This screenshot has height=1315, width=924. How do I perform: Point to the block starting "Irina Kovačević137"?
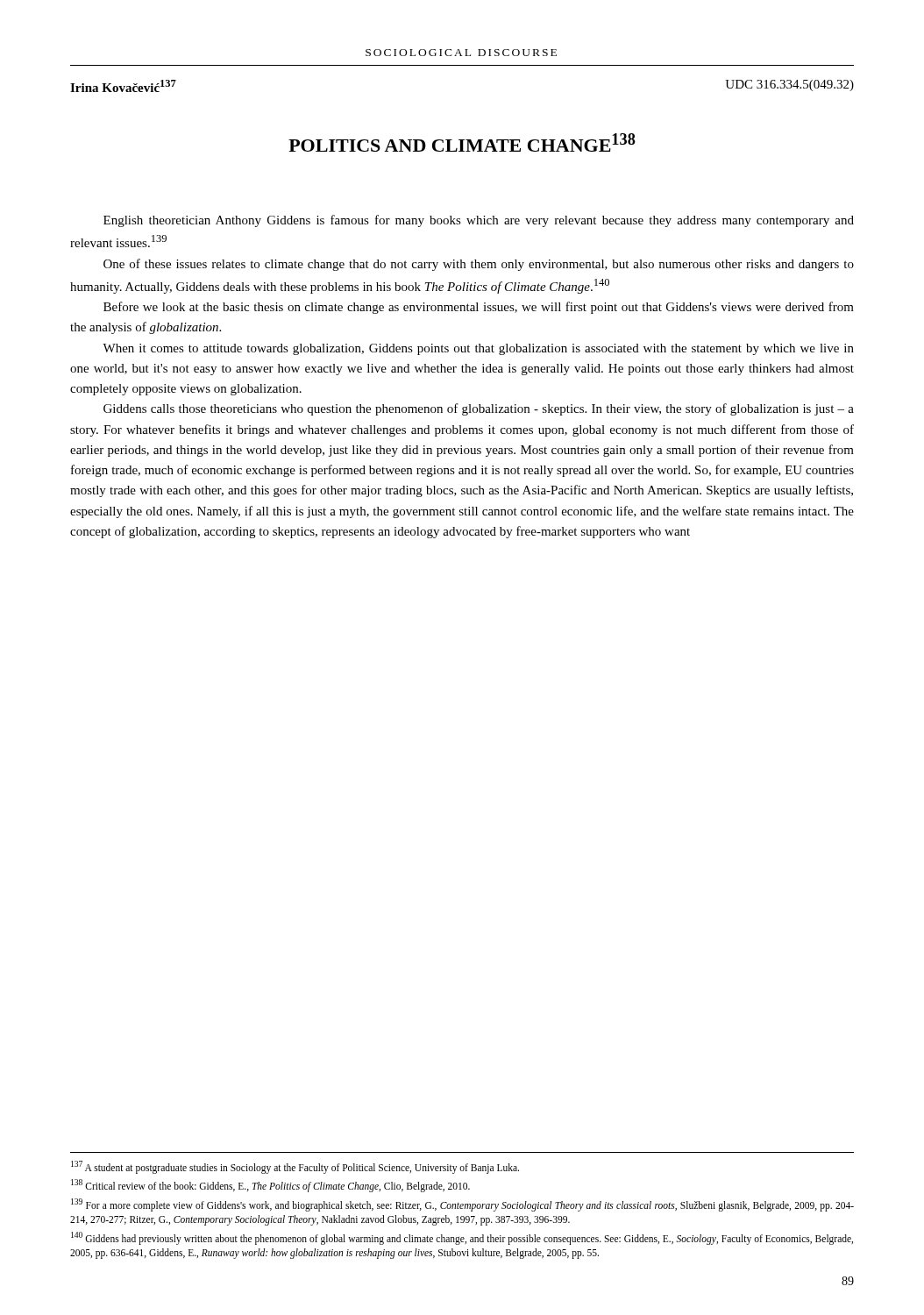123,86
